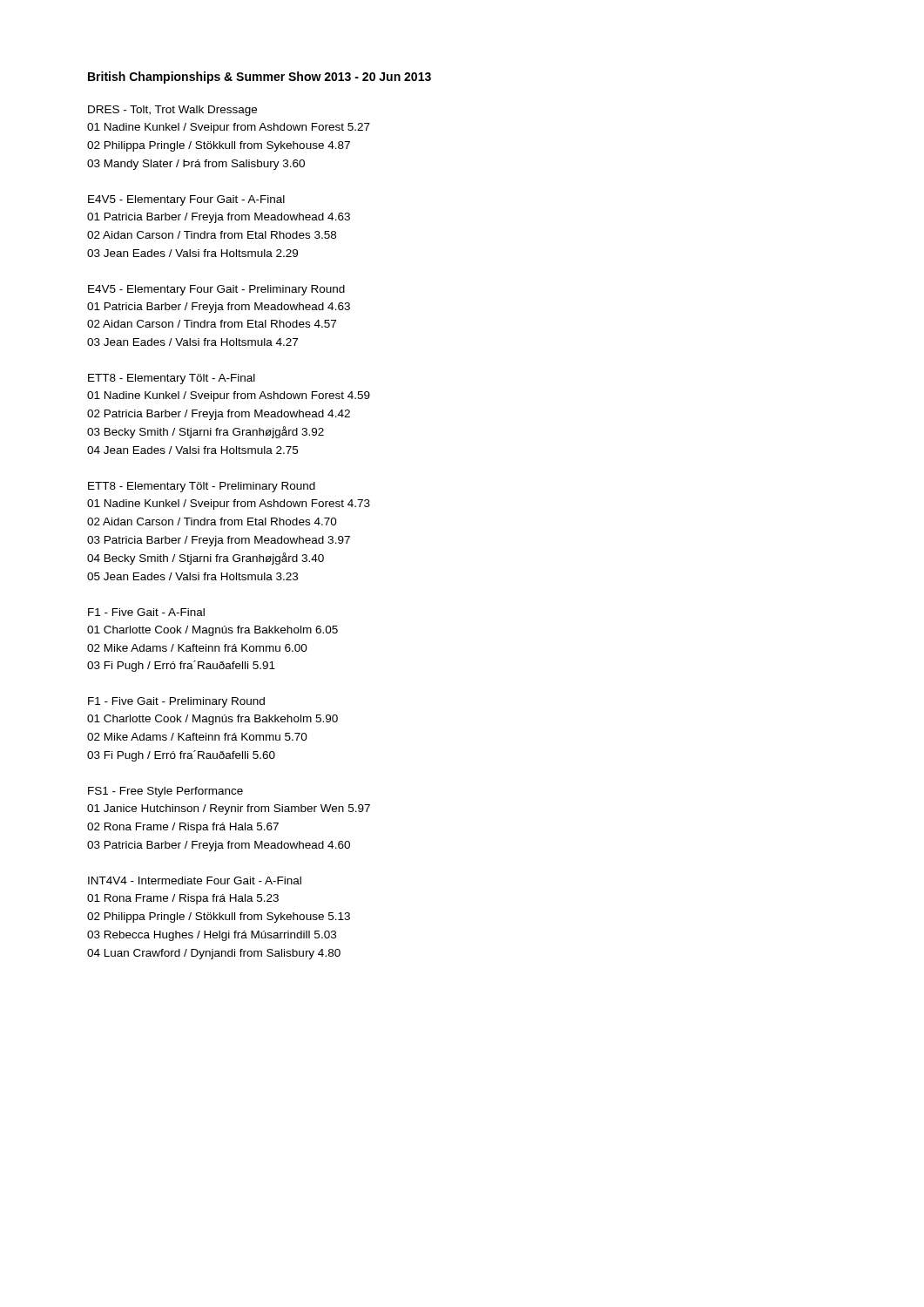The width and height of the screenshot is (924, 1307).
Task: Find the block on this page that starts "INT4V4 - Intermediate Four Gait - A-Final 01"
Action: click(x=195, y=880)
